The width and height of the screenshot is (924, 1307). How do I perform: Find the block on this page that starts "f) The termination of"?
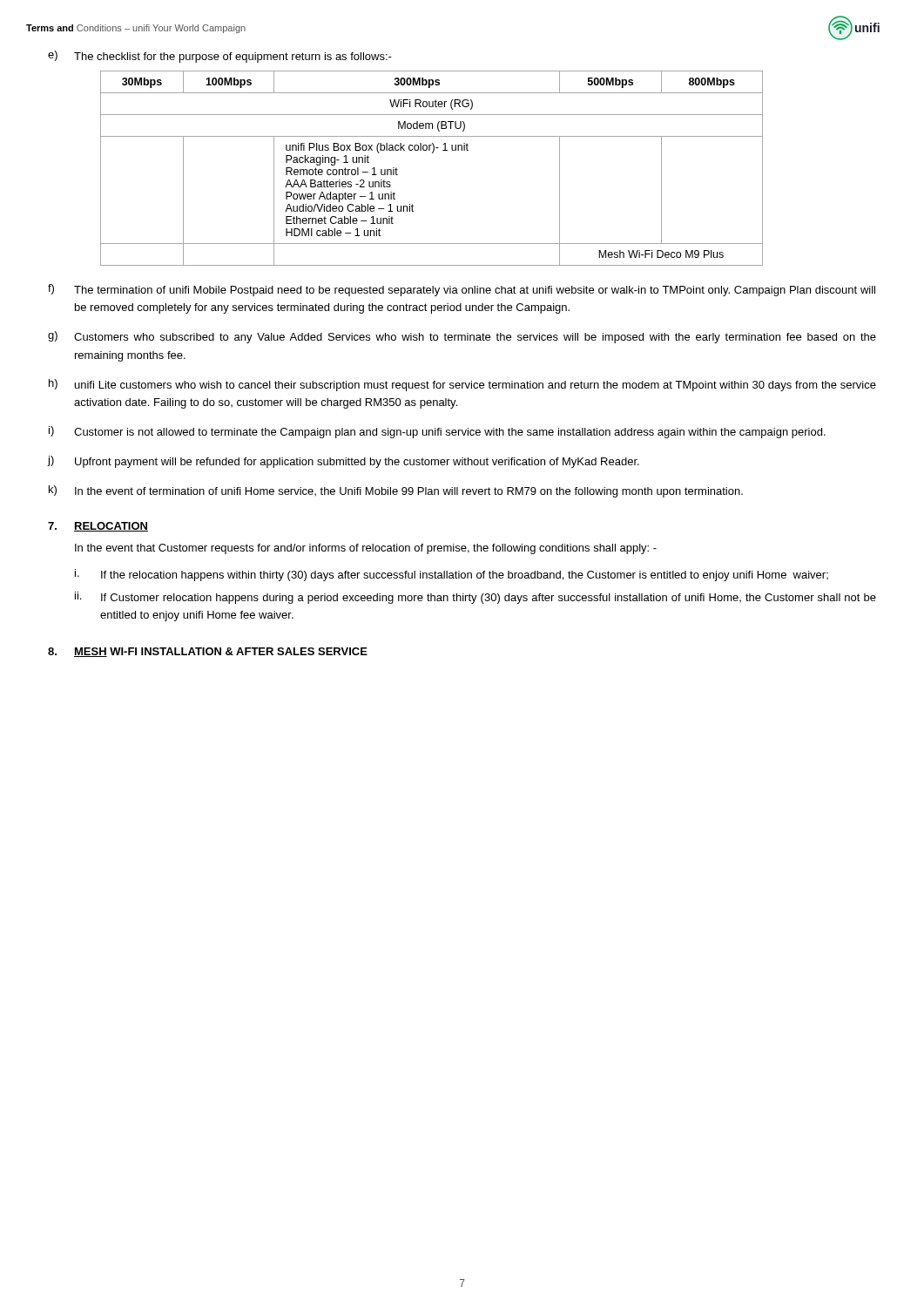point(462,299)
